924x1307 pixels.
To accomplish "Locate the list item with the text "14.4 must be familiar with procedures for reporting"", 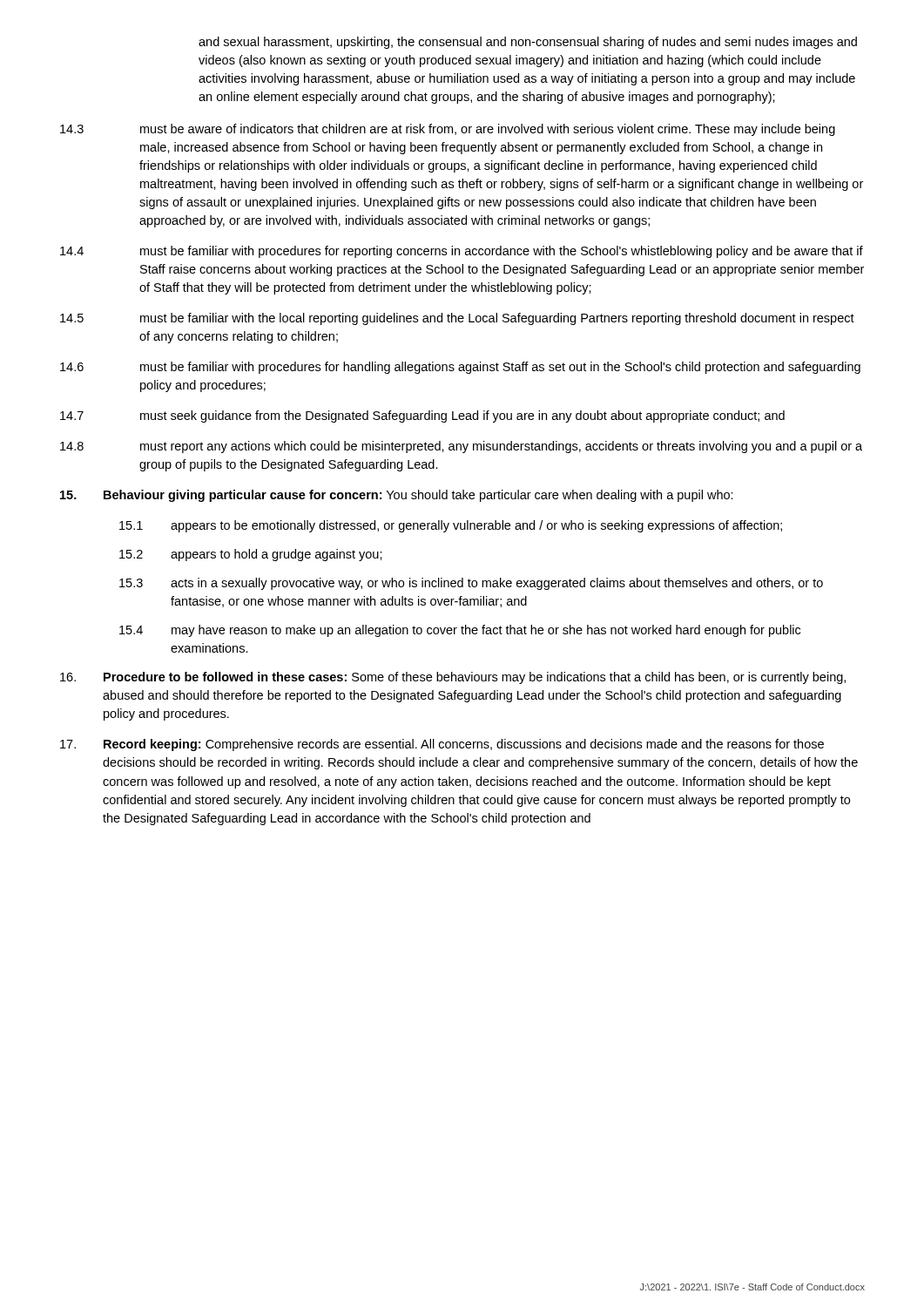I will (462, 270).
